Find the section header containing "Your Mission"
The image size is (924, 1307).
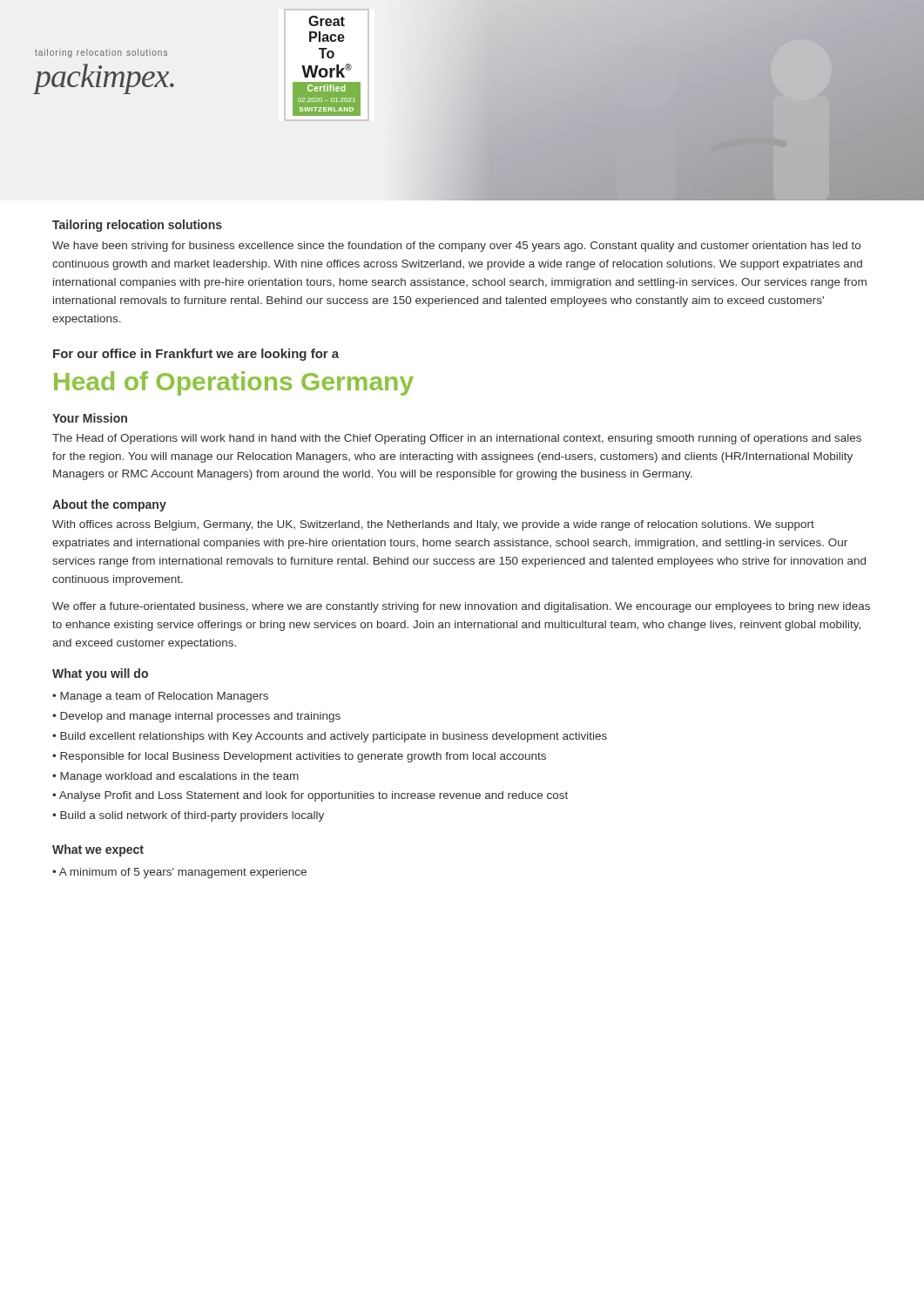coord(90,418)
